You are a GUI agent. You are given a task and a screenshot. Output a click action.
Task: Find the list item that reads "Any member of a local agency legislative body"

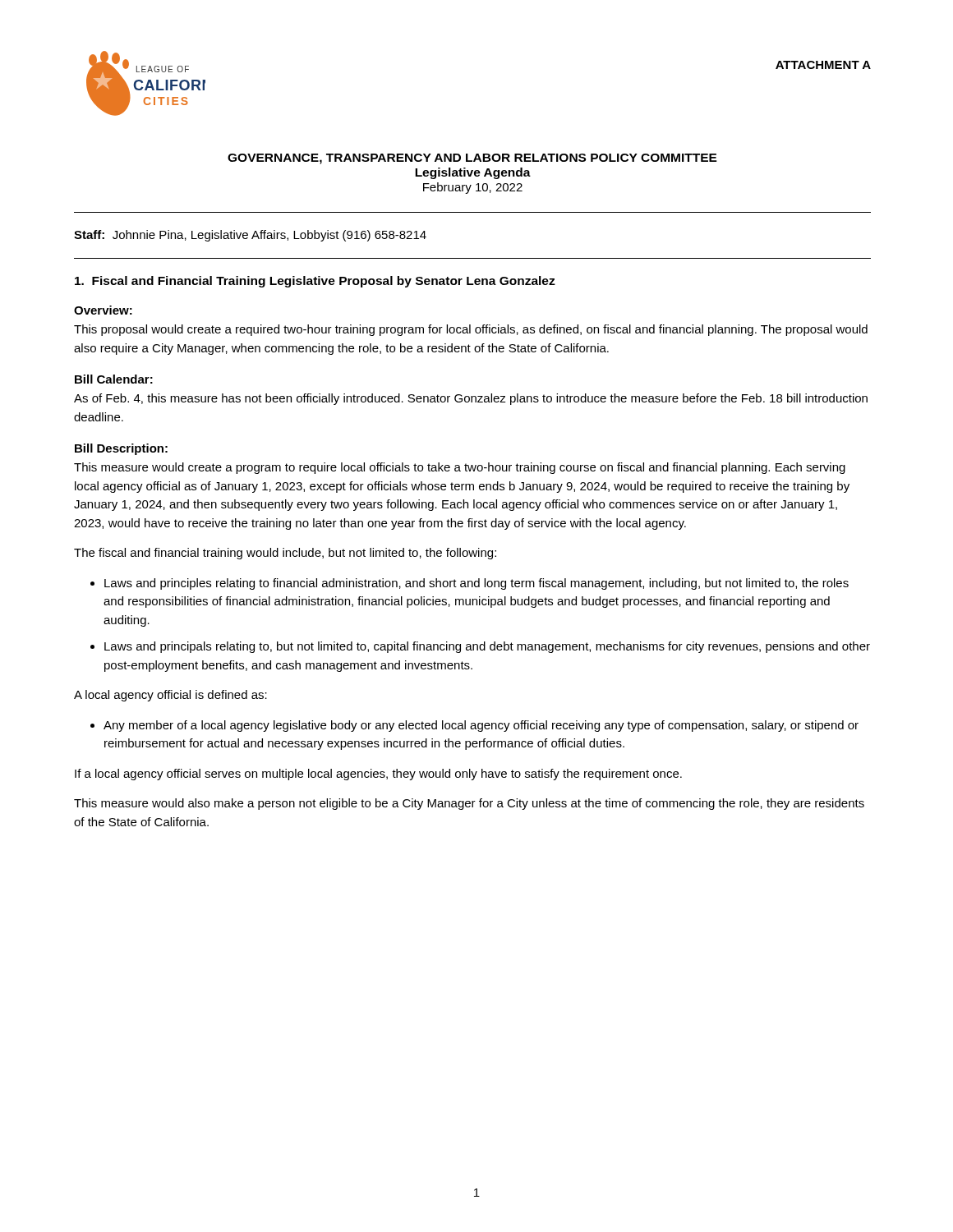click(481, 734)
